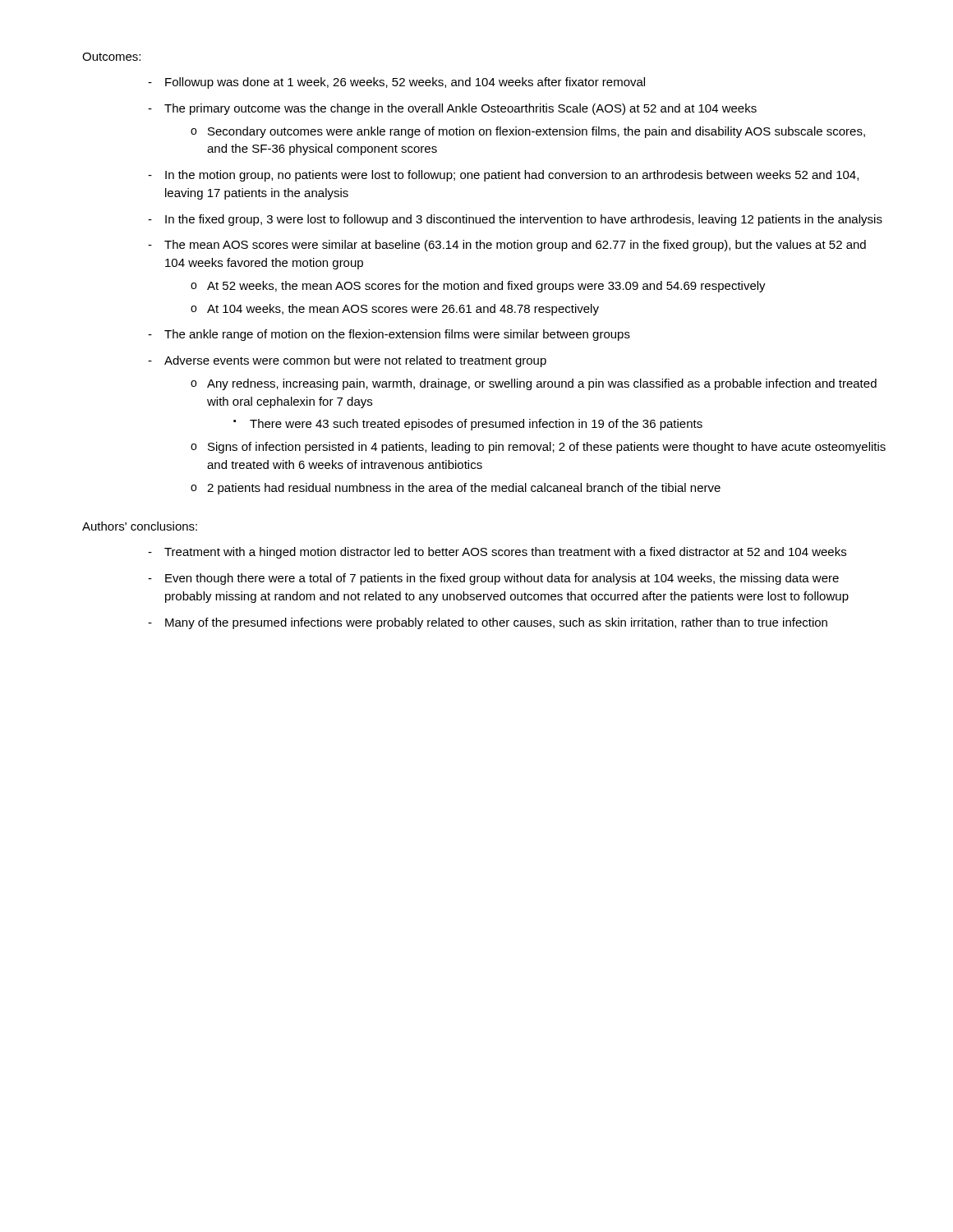This screenshot has width=953, height=1232.
Task: Point to the block starting "In the motion group, no patients were lost"
Action: pos(512,183)
